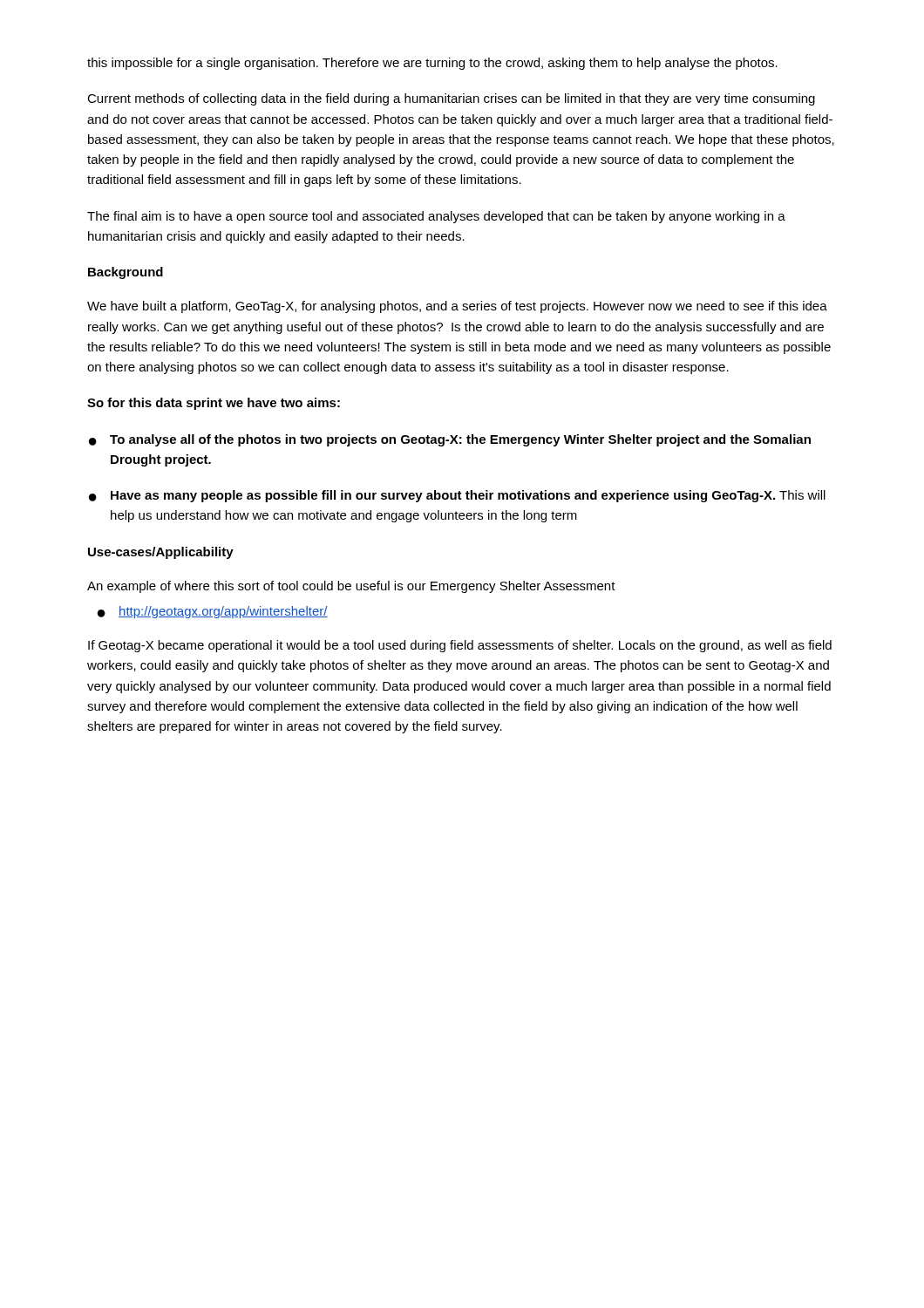Locate the element starting "● To analyse all"
Viewport: 924px width, 1308px height.
[462, 449]
